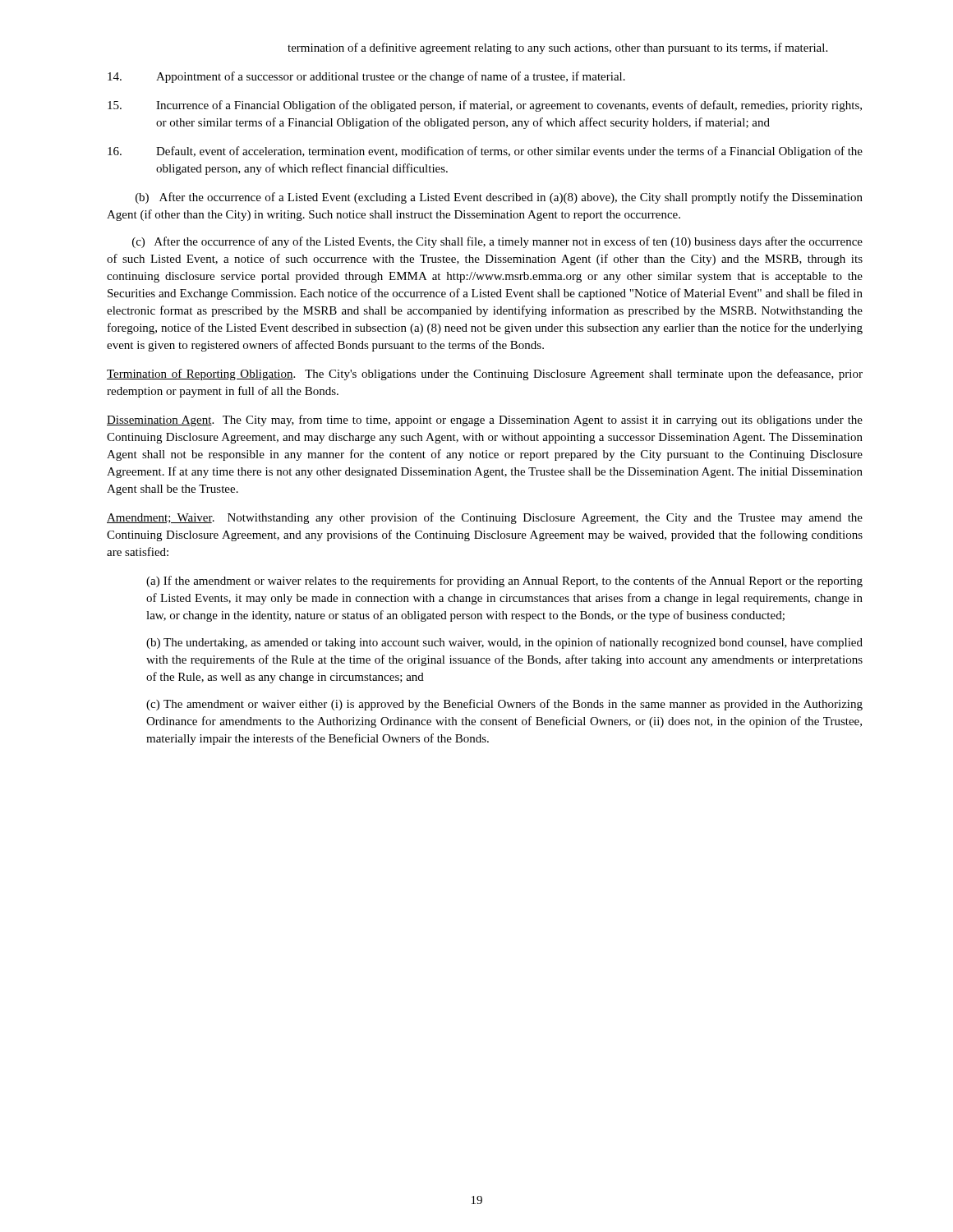Locate the text block containing "(b) The undertaking,"
Screen dimensions: 1232x953
click(504, 660)
